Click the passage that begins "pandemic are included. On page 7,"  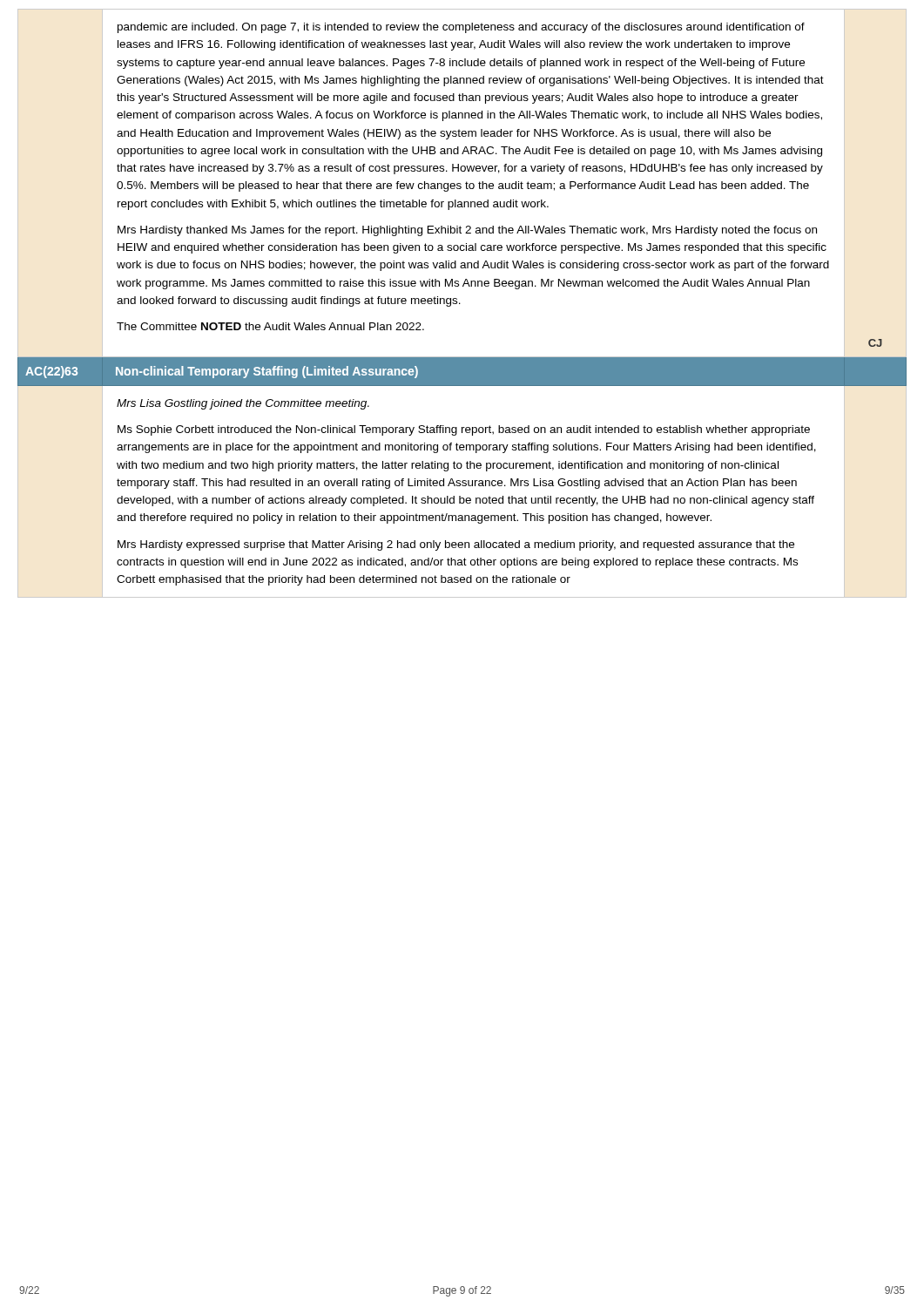[x=473, y=177]
